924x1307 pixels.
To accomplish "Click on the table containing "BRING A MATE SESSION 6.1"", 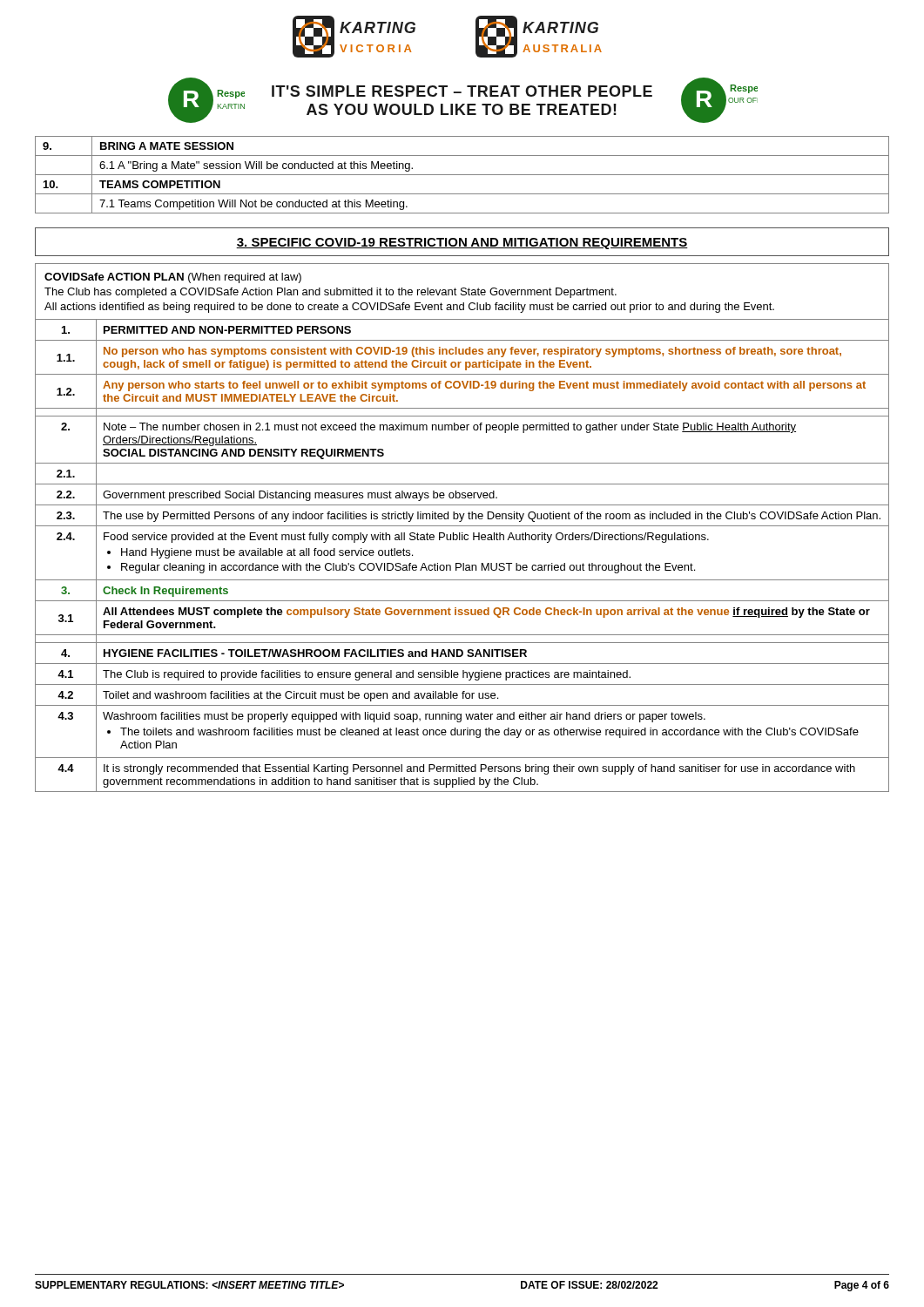I will pos(462,175).
